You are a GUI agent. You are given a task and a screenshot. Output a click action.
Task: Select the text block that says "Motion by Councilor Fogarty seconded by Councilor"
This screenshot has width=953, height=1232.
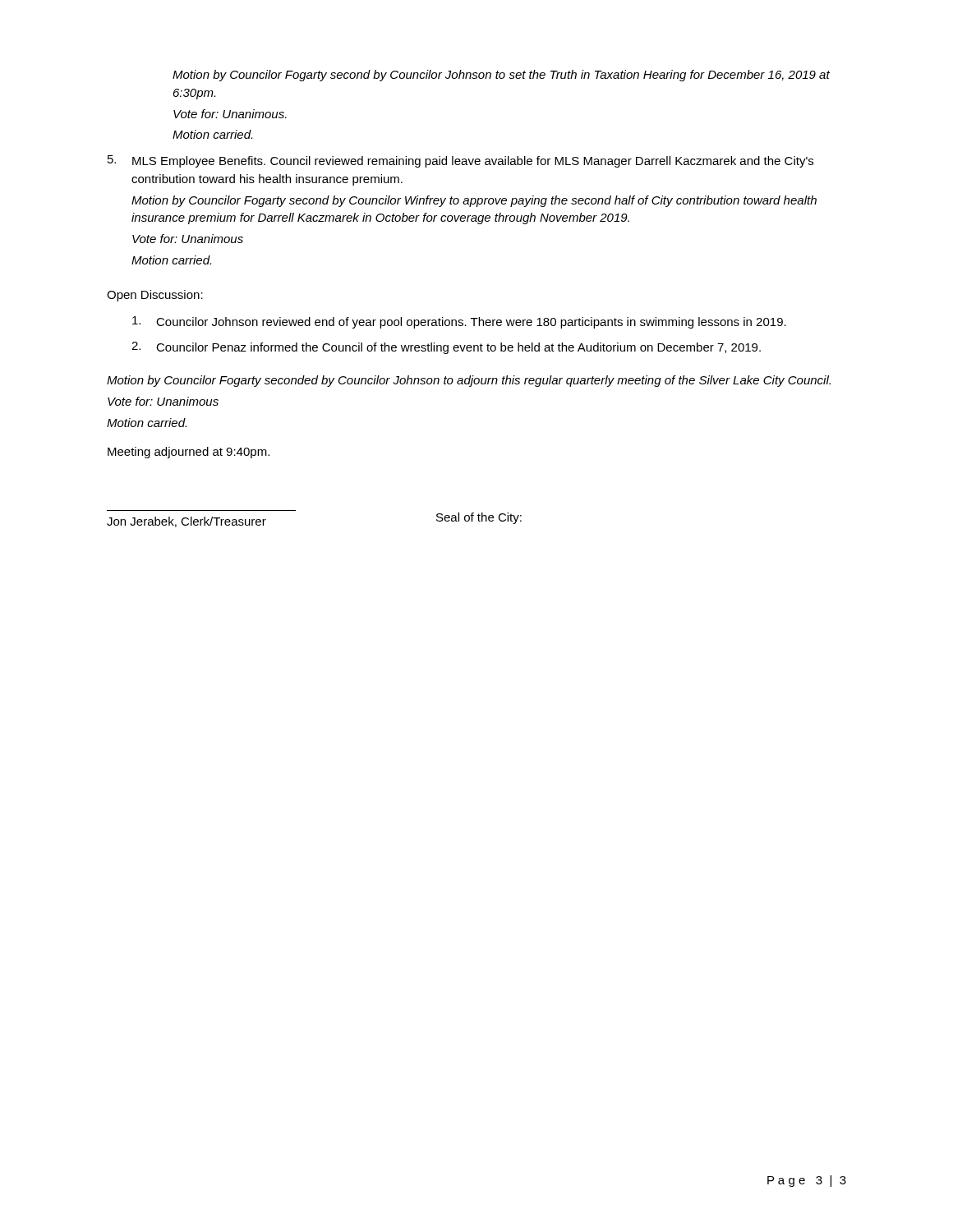pos(469,381)
